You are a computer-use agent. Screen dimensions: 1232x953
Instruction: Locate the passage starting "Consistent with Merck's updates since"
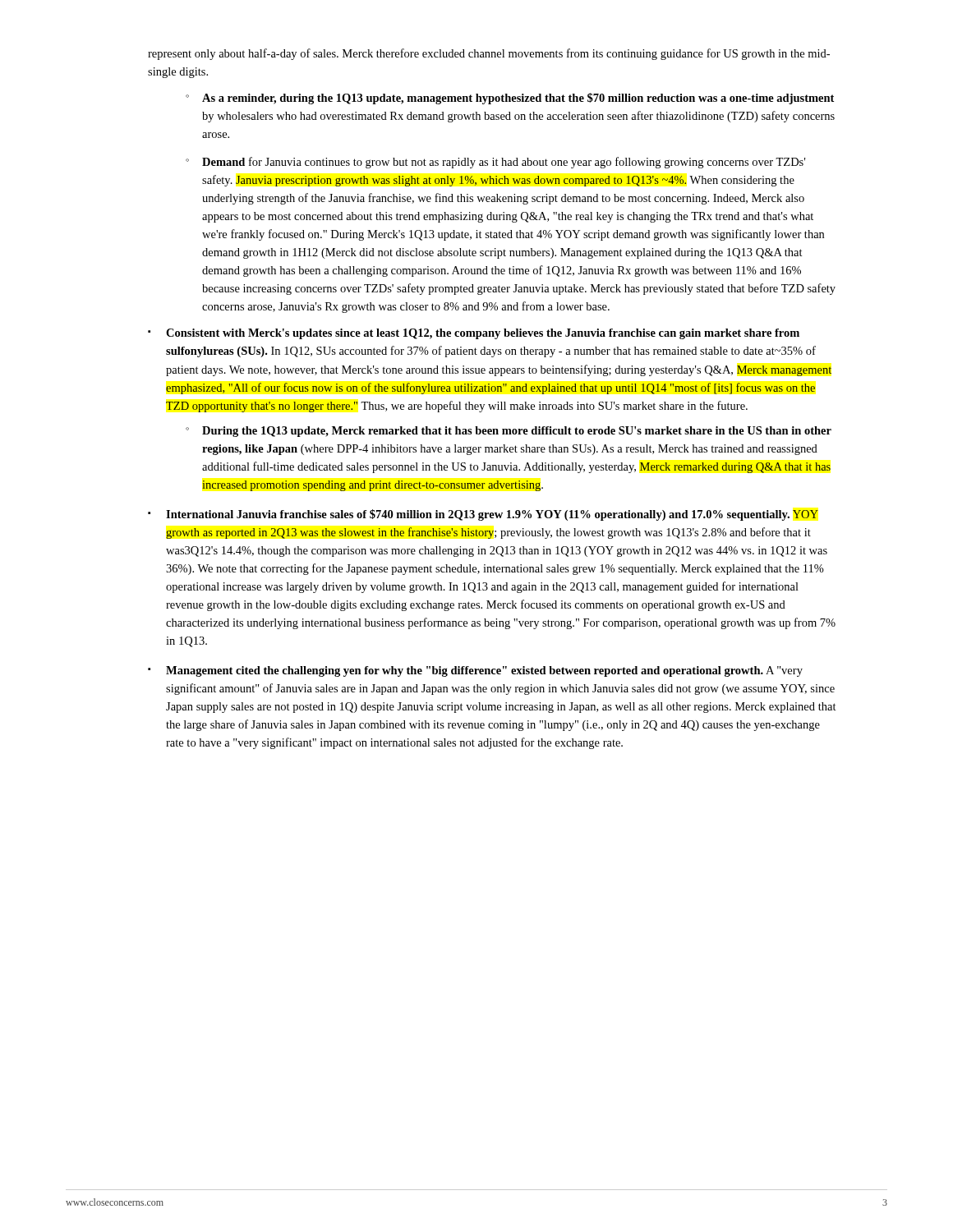(502, 410)
